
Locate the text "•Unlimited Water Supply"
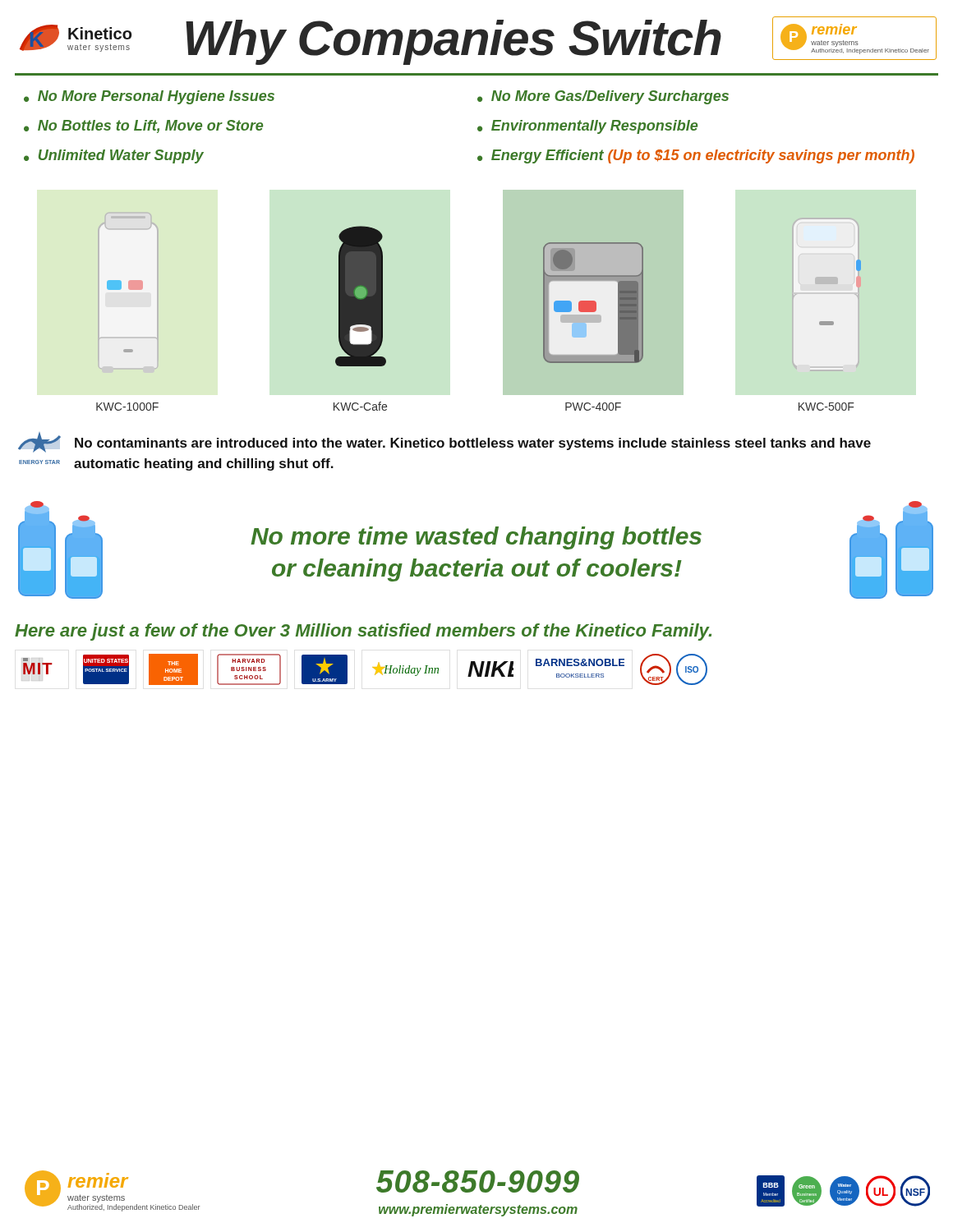pos(113,158)
